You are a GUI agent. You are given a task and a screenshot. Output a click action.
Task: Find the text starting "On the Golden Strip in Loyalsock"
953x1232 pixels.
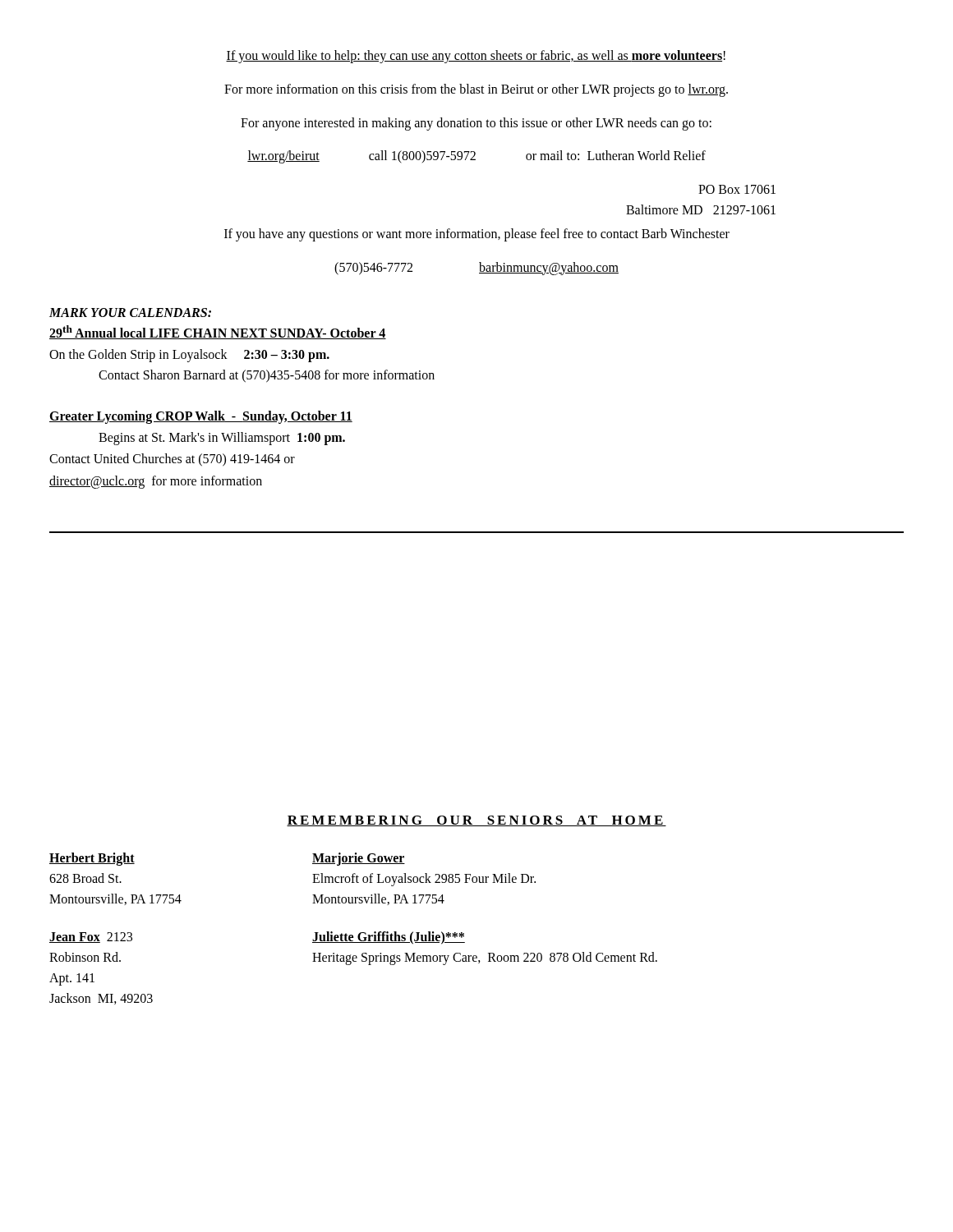click(x=242, y=365)
